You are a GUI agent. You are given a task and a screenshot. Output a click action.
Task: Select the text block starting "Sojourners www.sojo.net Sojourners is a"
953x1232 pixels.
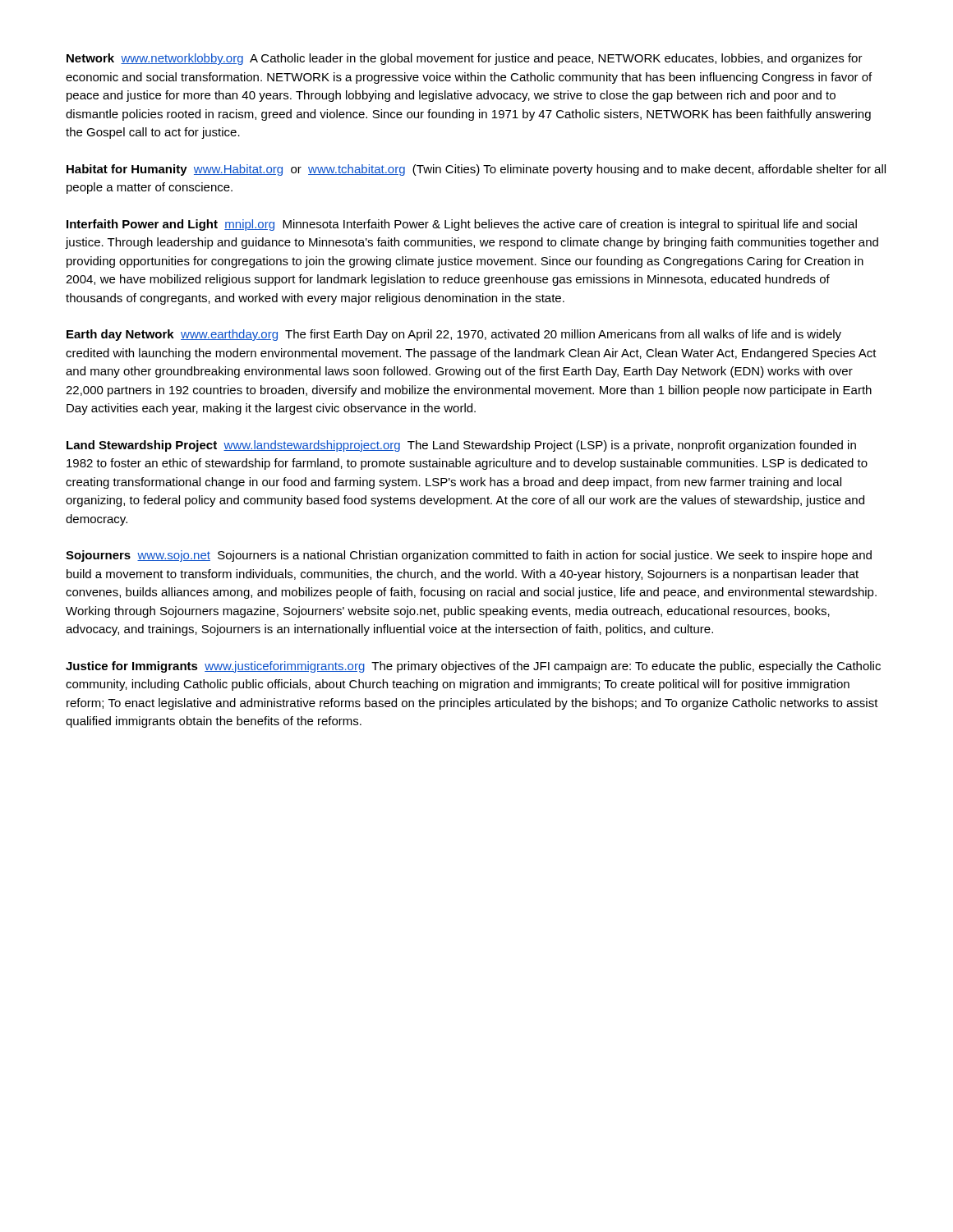(472, 592)
